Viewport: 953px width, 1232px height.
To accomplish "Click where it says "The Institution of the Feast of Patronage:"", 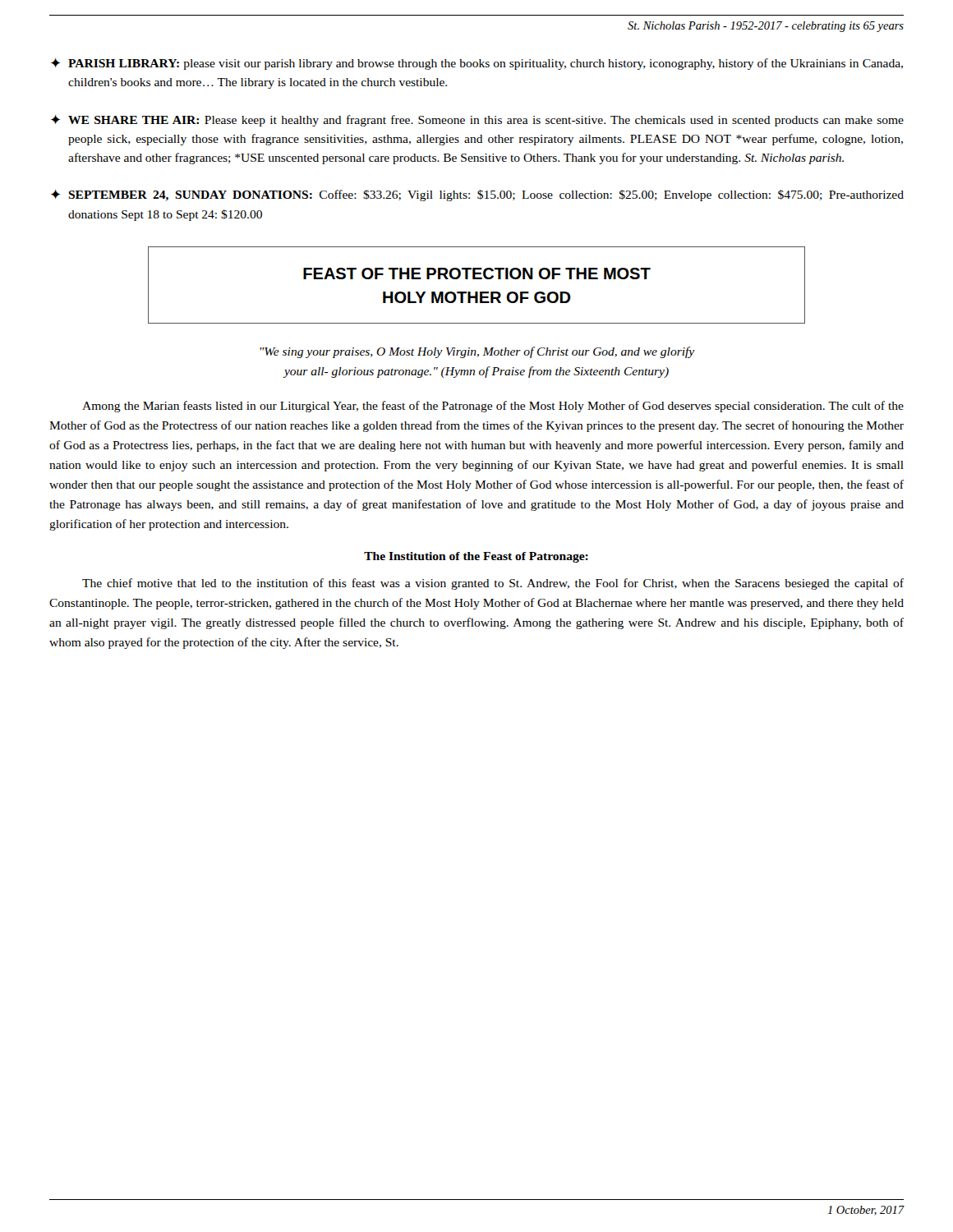I will 476,556.
